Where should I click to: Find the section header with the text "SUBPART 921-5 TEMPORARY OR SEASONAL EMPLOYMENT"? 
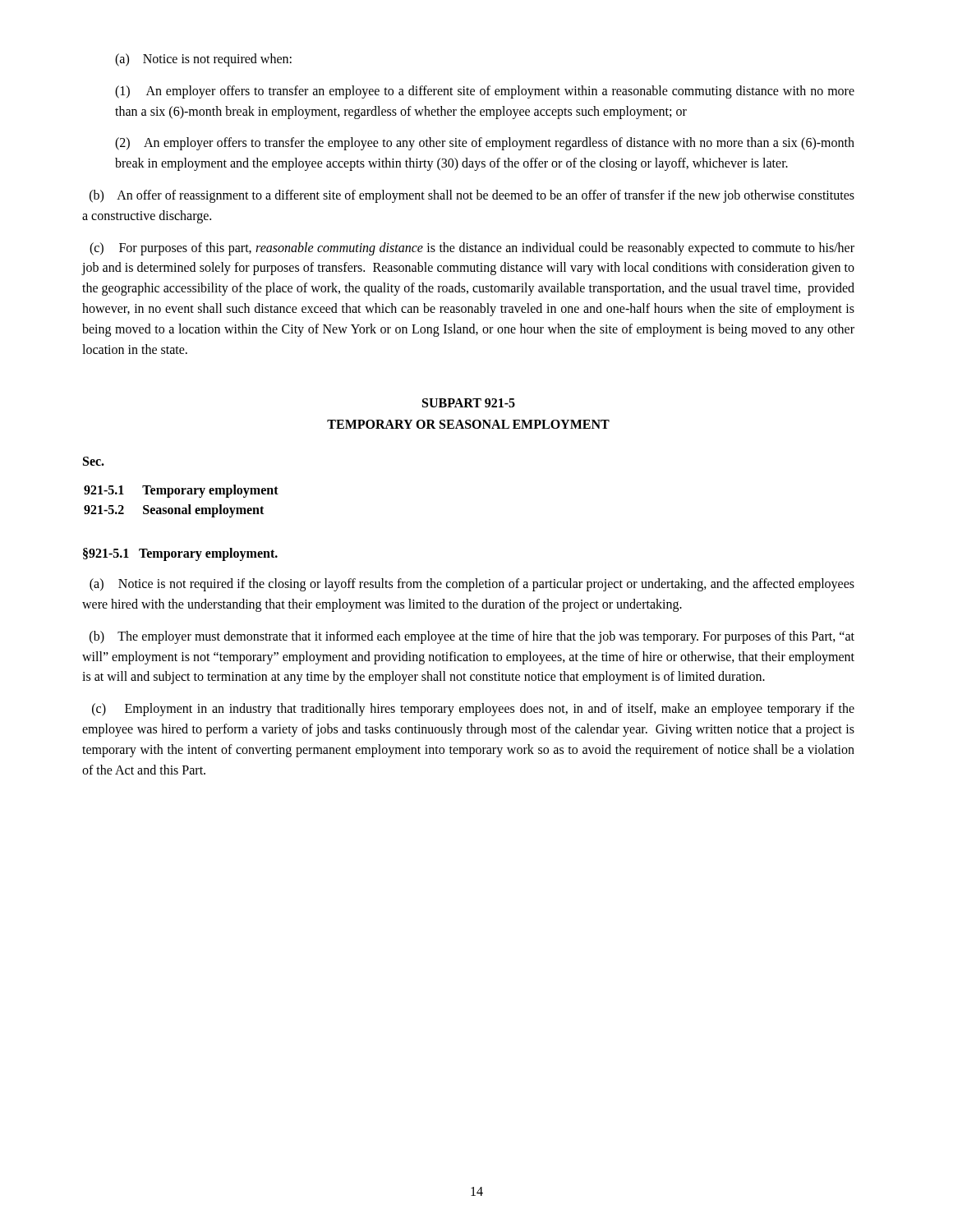coord(468,414)
